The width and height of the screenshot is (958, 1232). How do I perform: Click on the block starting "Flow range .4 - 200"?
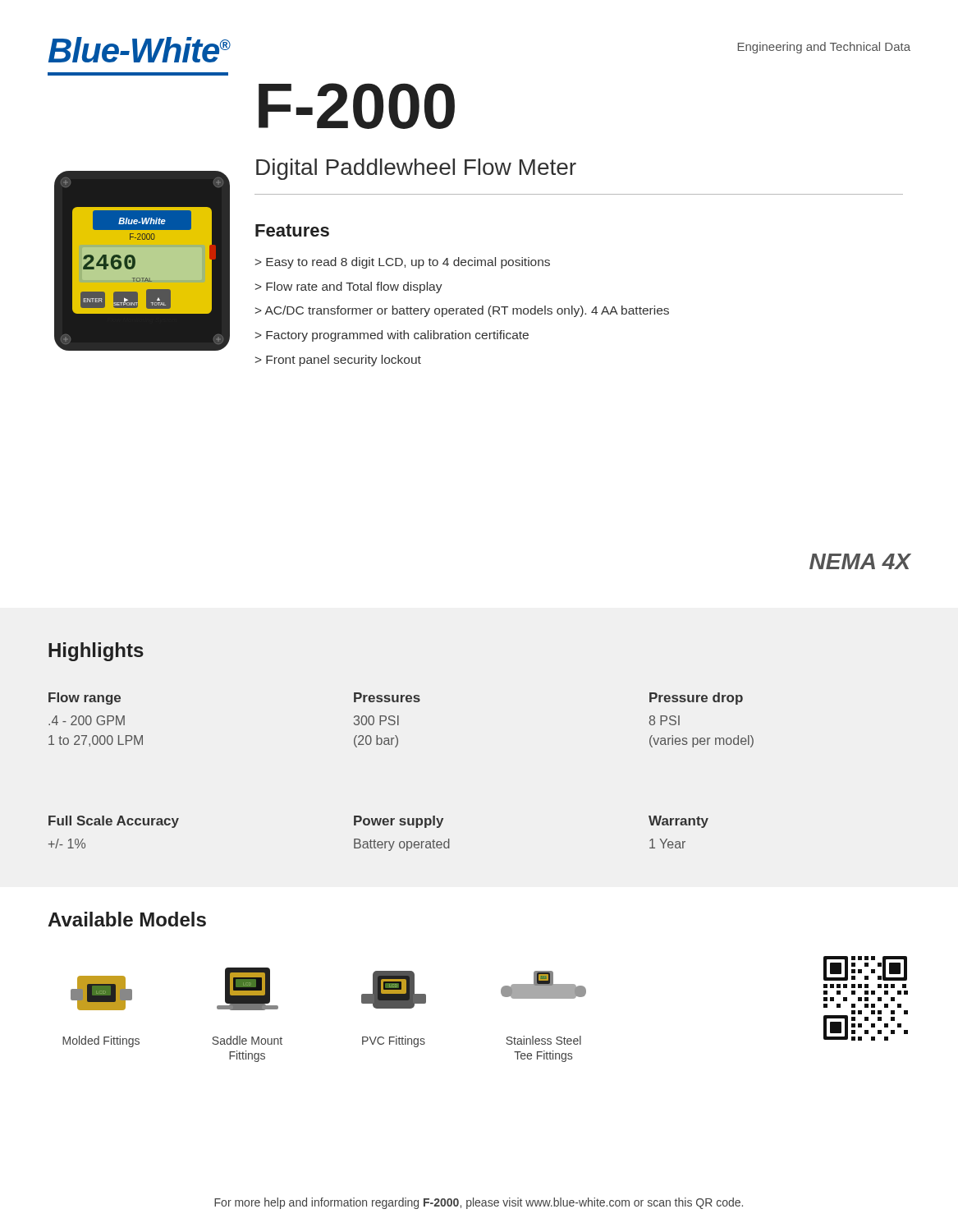click(x=85, y=699)
